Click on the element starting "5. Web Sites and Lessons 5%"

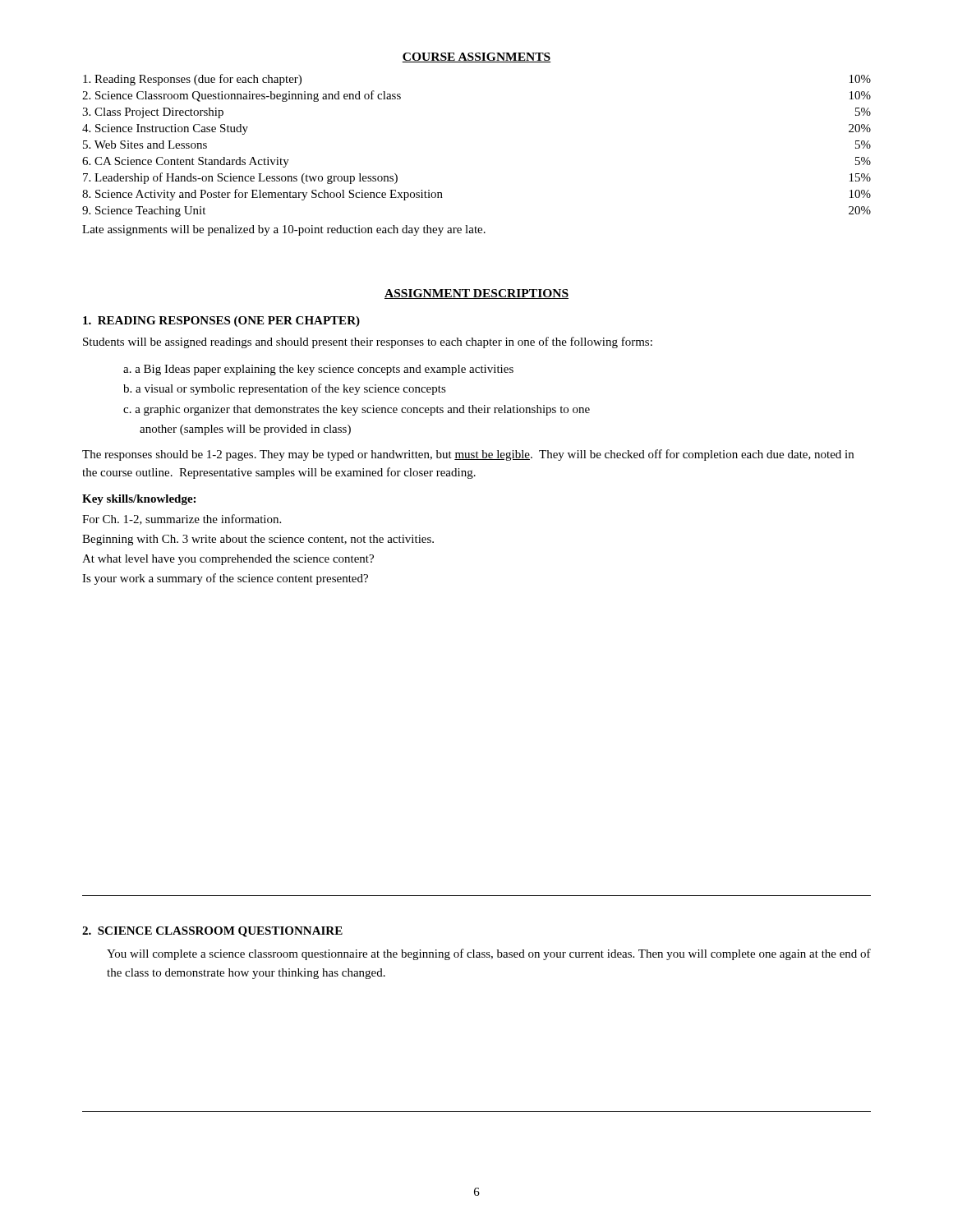[139, 144]
